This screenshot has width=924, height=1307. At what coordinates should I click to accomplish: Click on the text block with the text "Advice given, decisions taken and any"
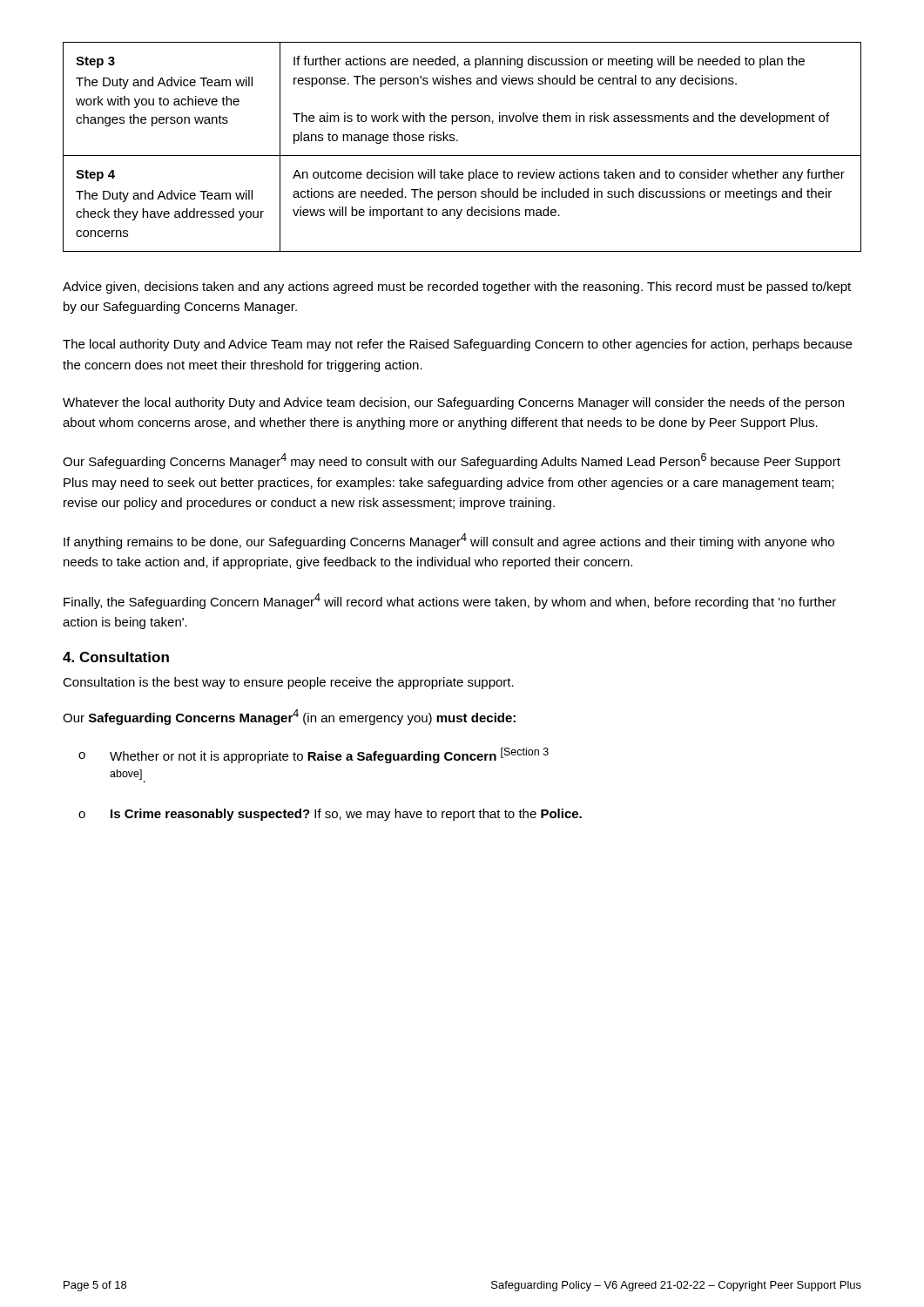(457, 296)
